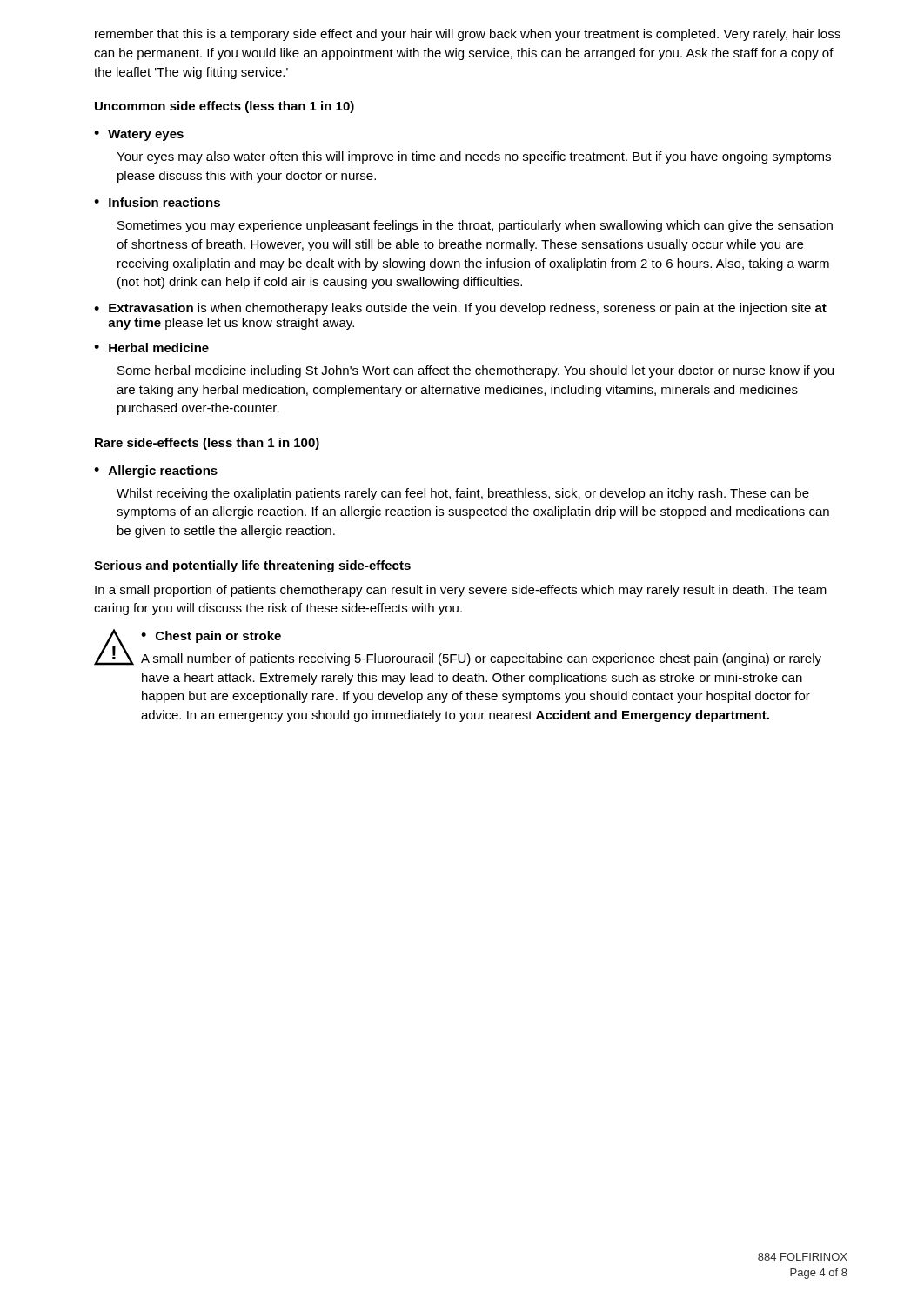The width and height of the screenshot is (924, 1305).
Task: Click on the region starting "A small number of patients"
Action: [x=494, y=687]
